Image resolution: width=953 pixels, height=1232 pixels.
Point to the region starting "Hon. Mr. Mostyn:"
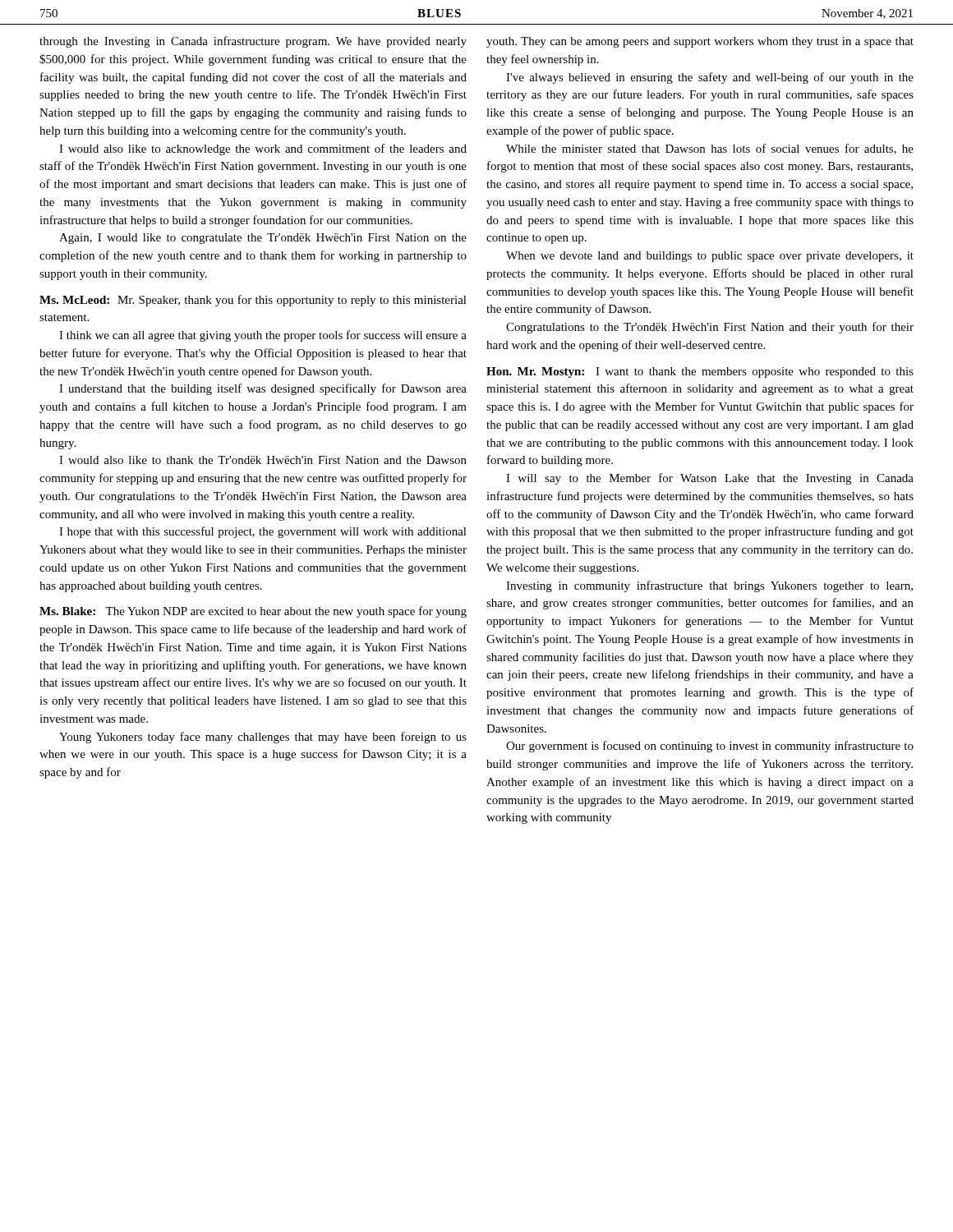pyautogui.click(x=700, y=416)
